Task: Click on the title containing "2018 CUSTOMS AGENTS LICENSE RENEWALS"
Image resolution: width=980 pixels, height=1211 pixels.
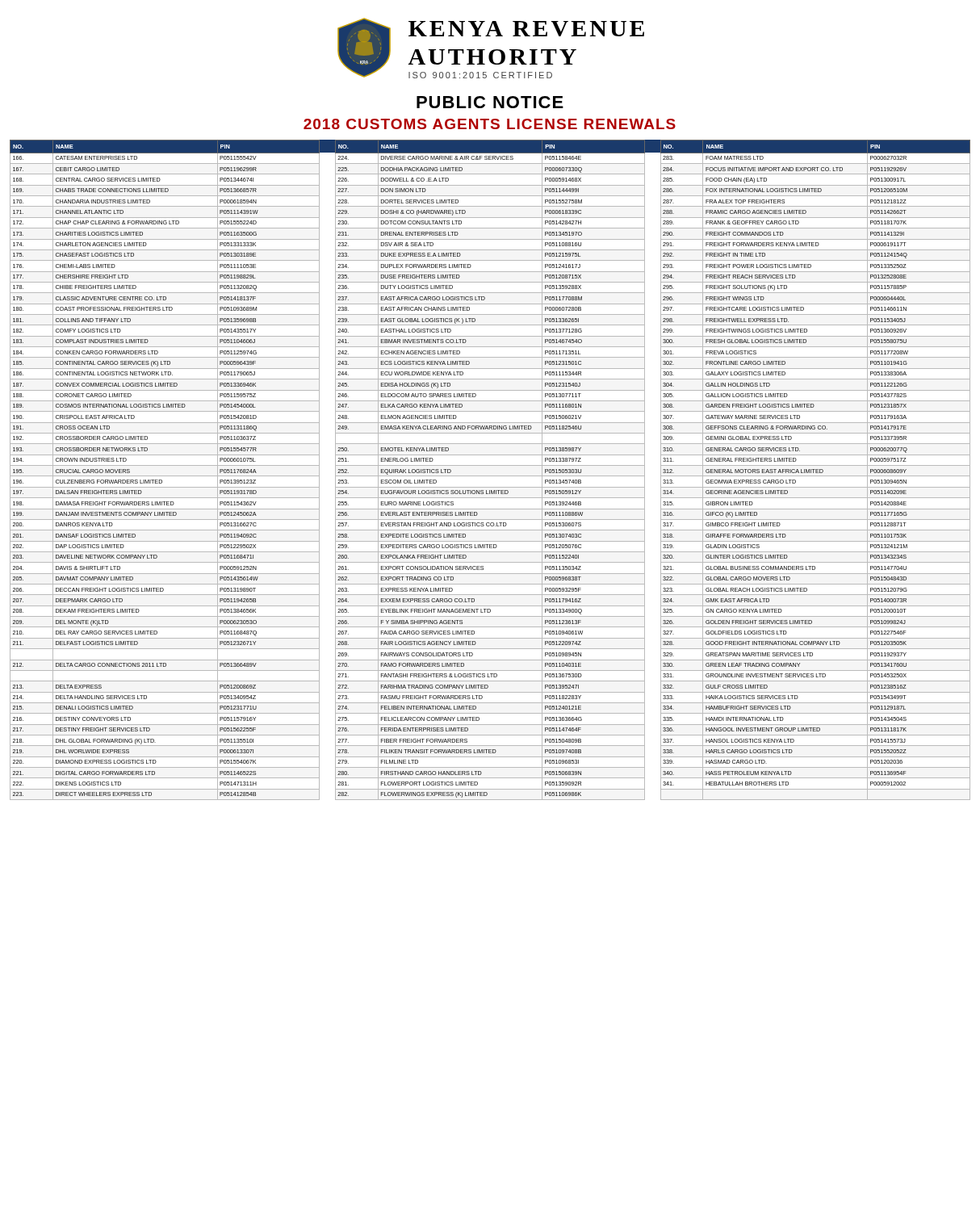Action: pyautogui.click(x=490, y=124)
